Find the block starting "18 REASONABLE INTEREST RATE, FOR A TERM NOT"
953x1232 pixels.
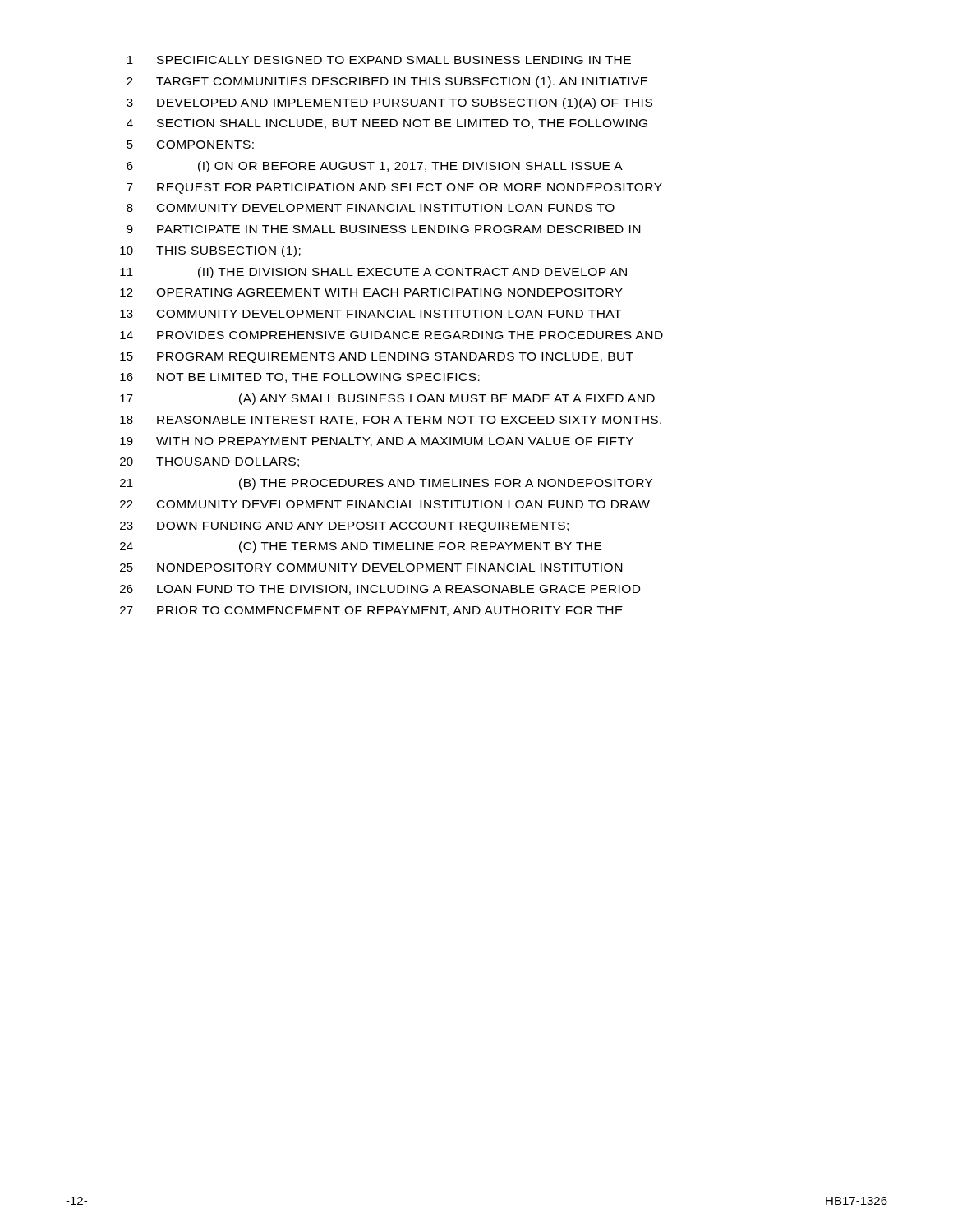(493, 419)
